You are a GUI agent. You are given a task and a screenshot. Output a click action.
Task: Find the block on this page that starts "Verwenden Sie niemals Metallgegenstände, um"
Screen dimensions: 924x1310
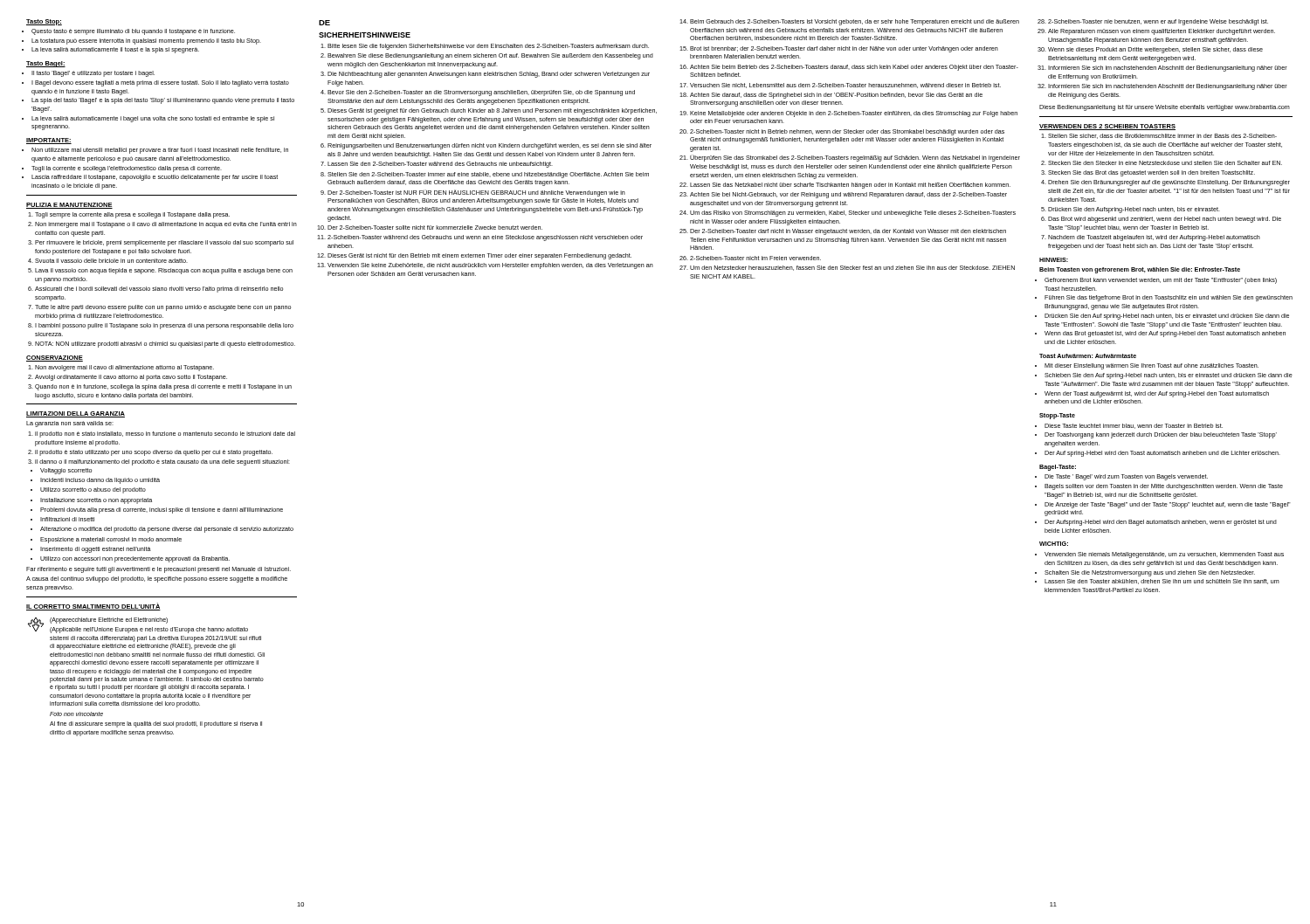(x=1169, y=572)
